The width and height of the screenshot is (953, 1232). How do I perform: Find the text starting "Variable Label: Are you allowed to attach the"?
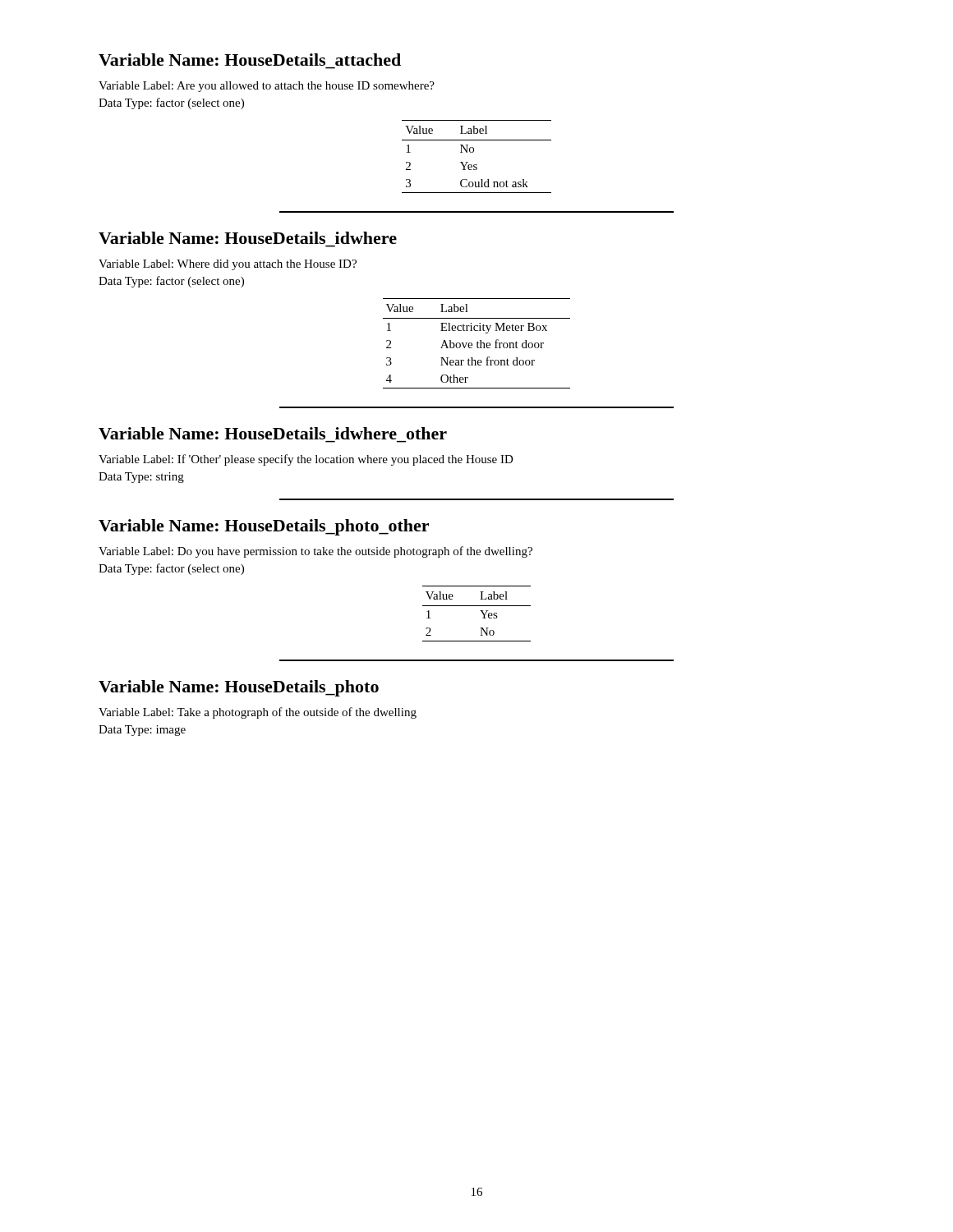(x=267, y=85)
